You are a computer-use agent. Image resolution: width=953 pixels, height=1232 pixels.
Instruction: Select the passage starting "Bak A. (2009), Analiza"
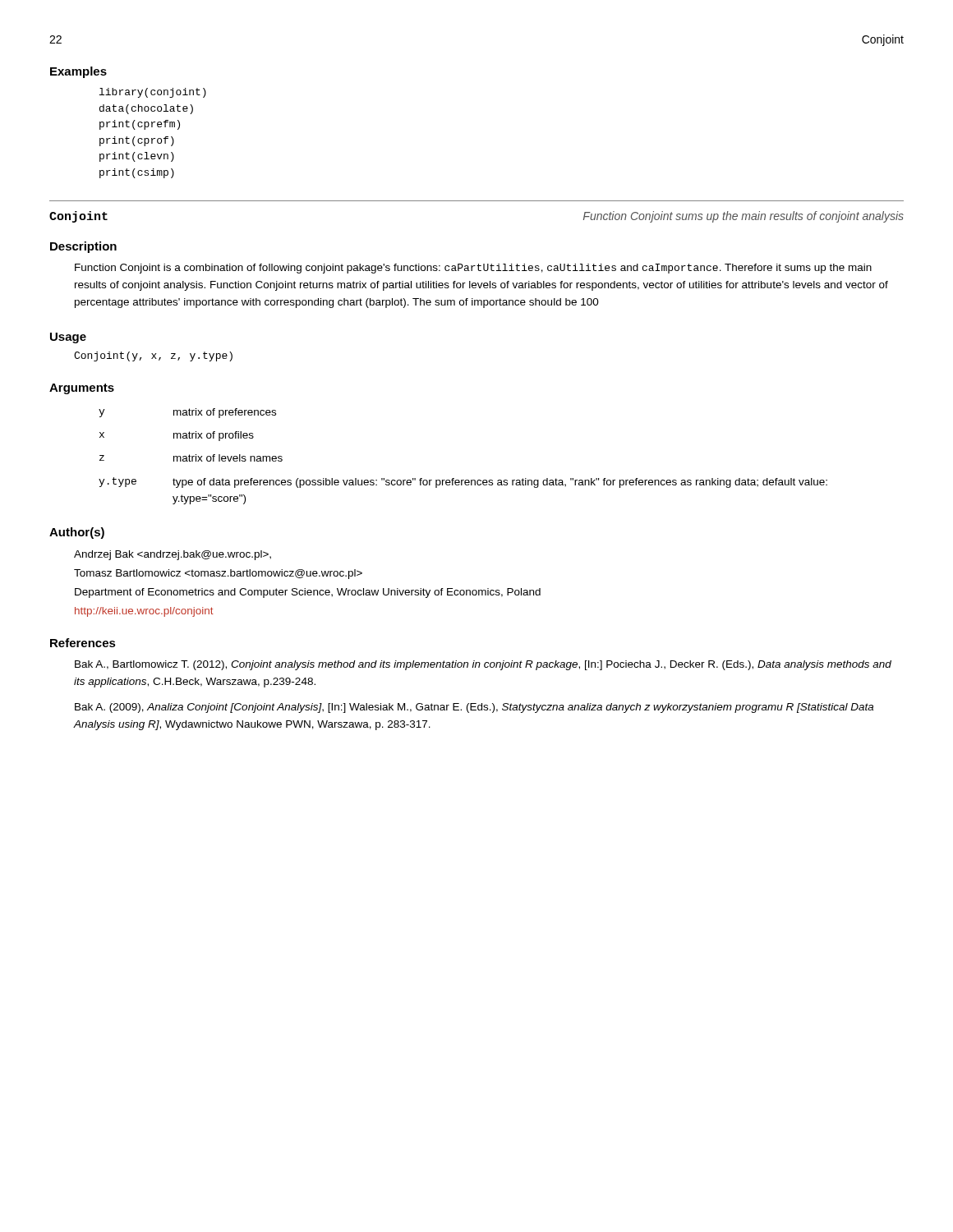(x=474, y=715)
